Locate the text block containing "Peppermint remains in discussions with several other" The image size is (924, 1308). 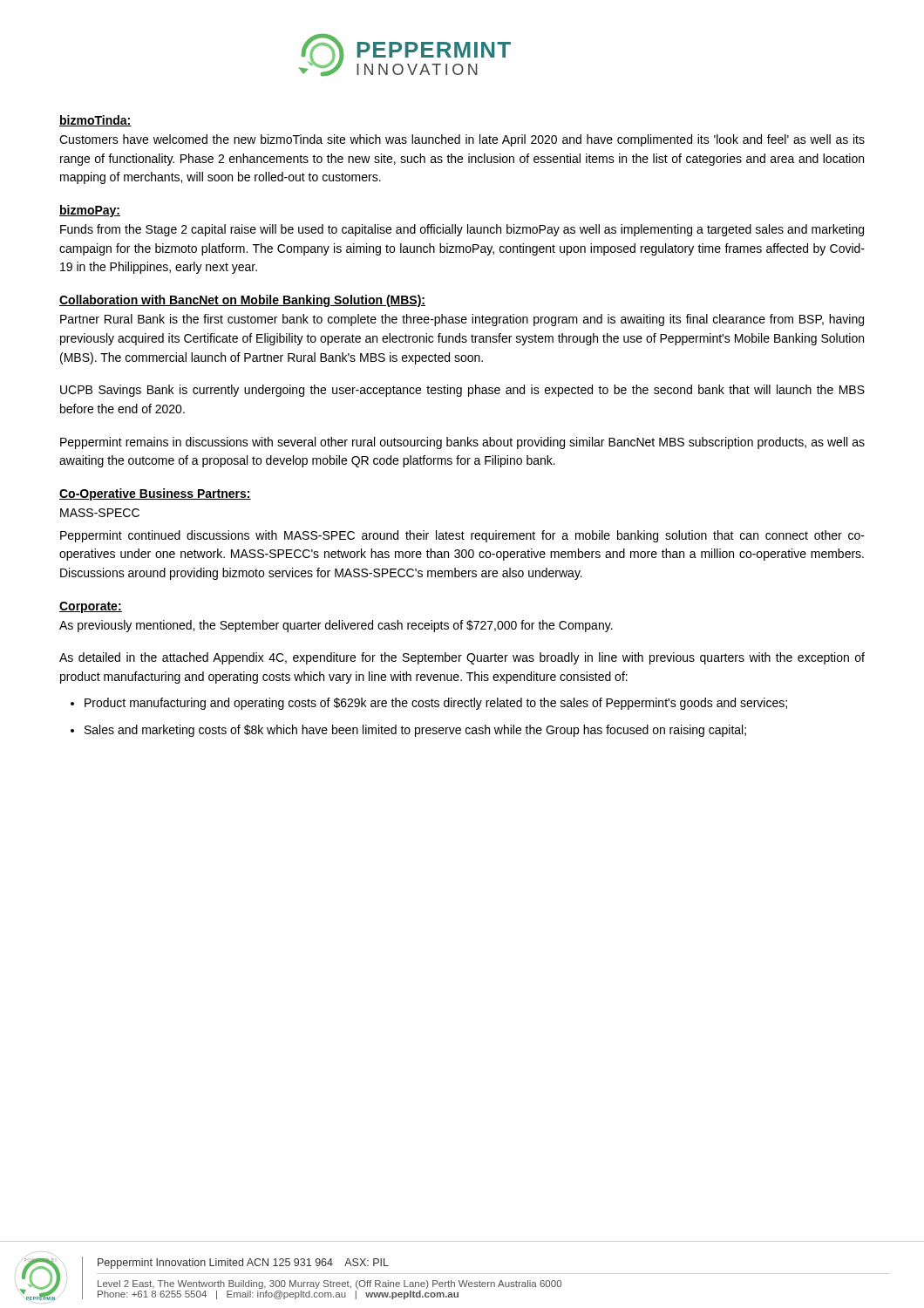[462, 451]
